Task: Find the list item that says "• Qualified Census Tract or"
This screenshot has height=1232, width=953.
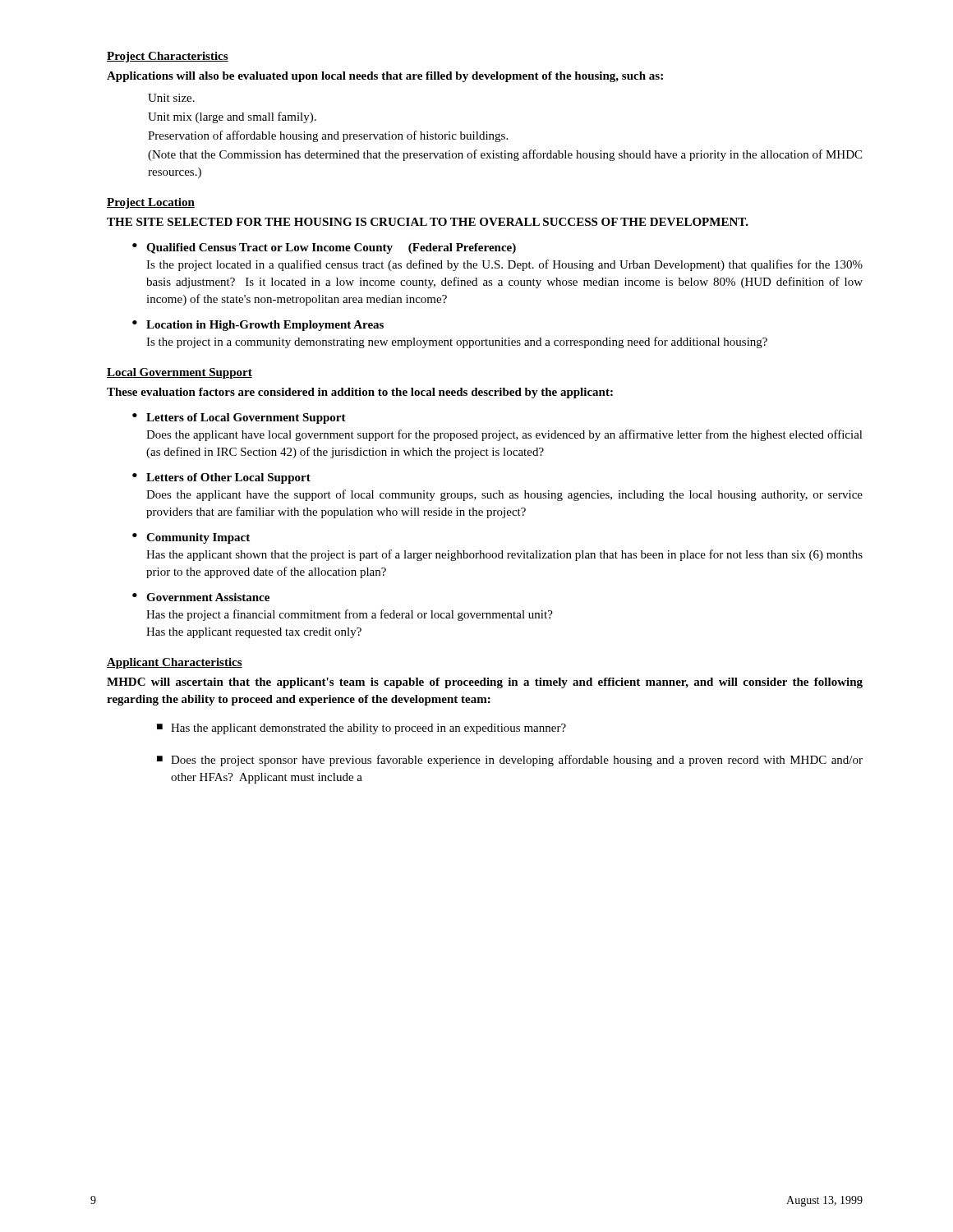Action: point(497,274)
